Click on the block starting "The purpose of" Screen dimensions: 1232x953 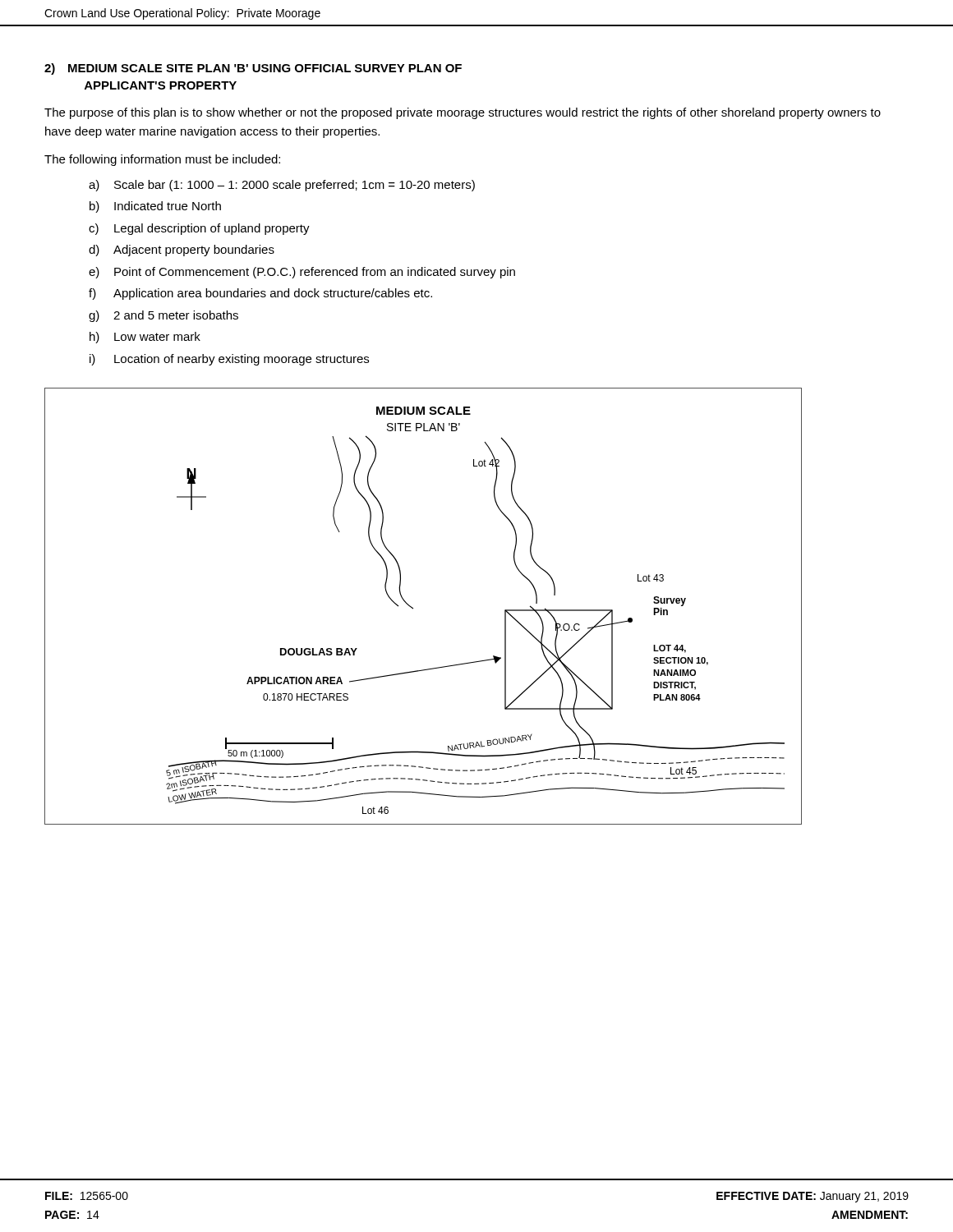[463, 121]
